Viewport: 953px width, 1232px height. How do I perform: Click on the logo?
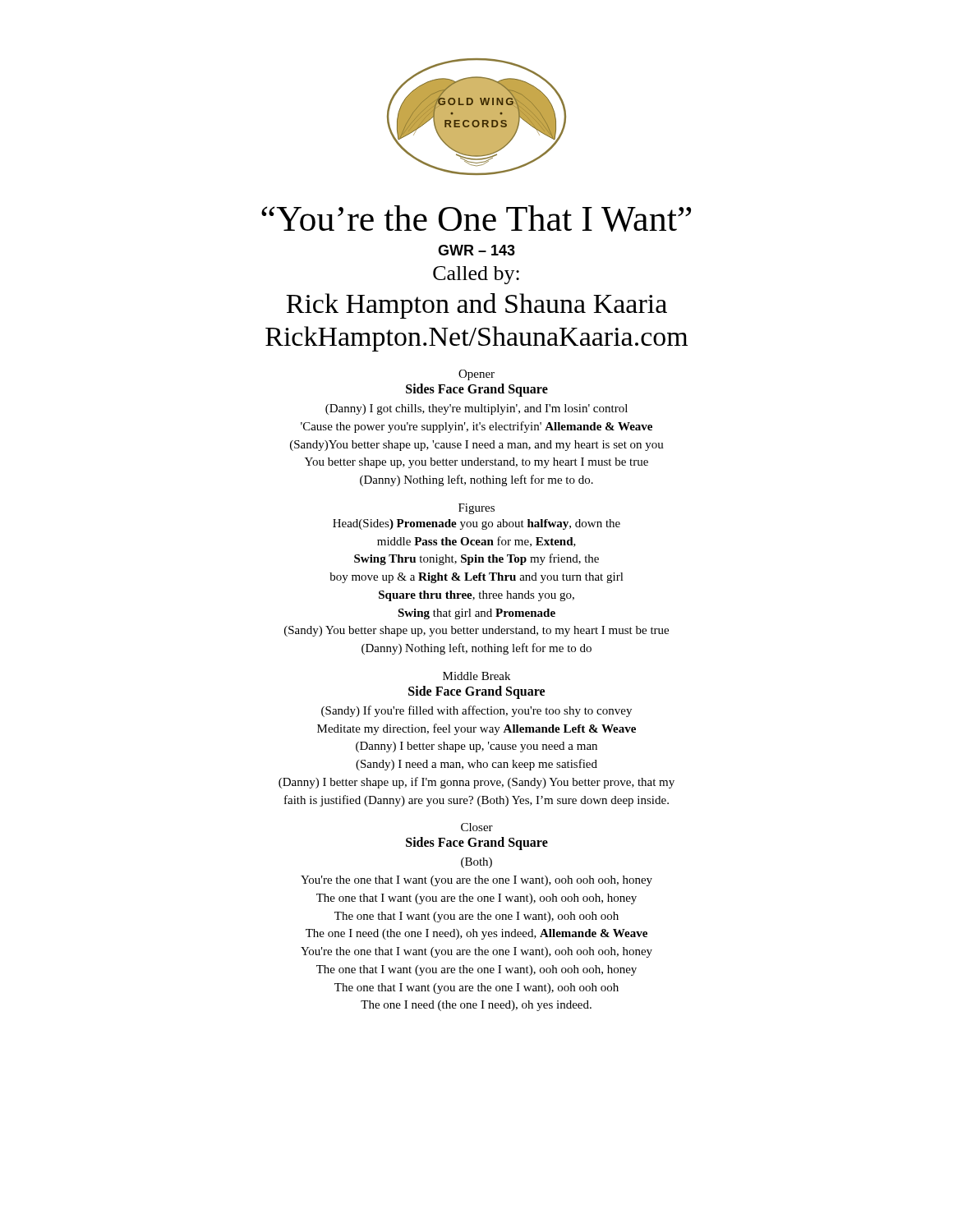(x=476, y=117)
